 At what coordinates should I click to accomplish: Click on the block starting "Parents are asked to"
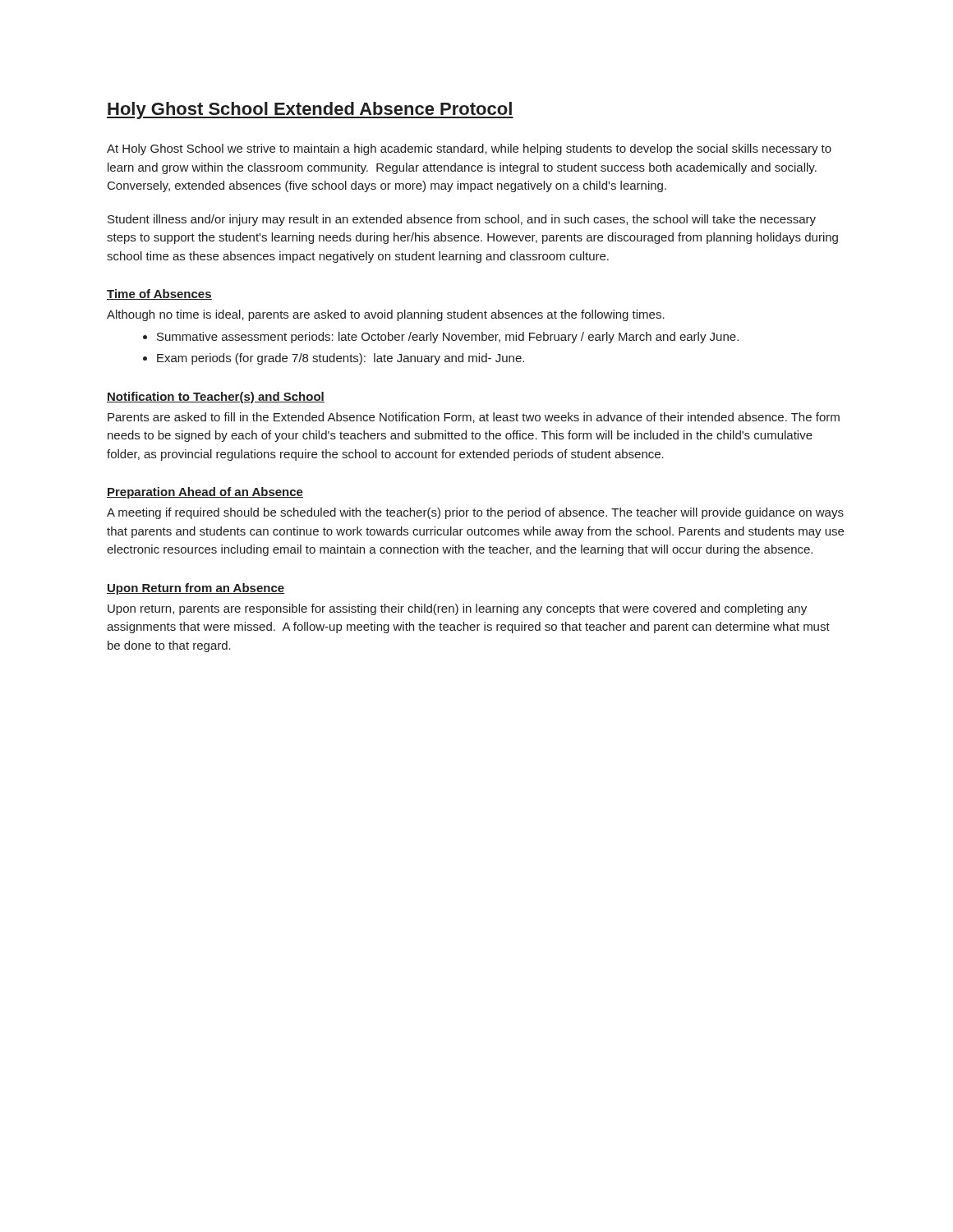[x=474, y=435]
